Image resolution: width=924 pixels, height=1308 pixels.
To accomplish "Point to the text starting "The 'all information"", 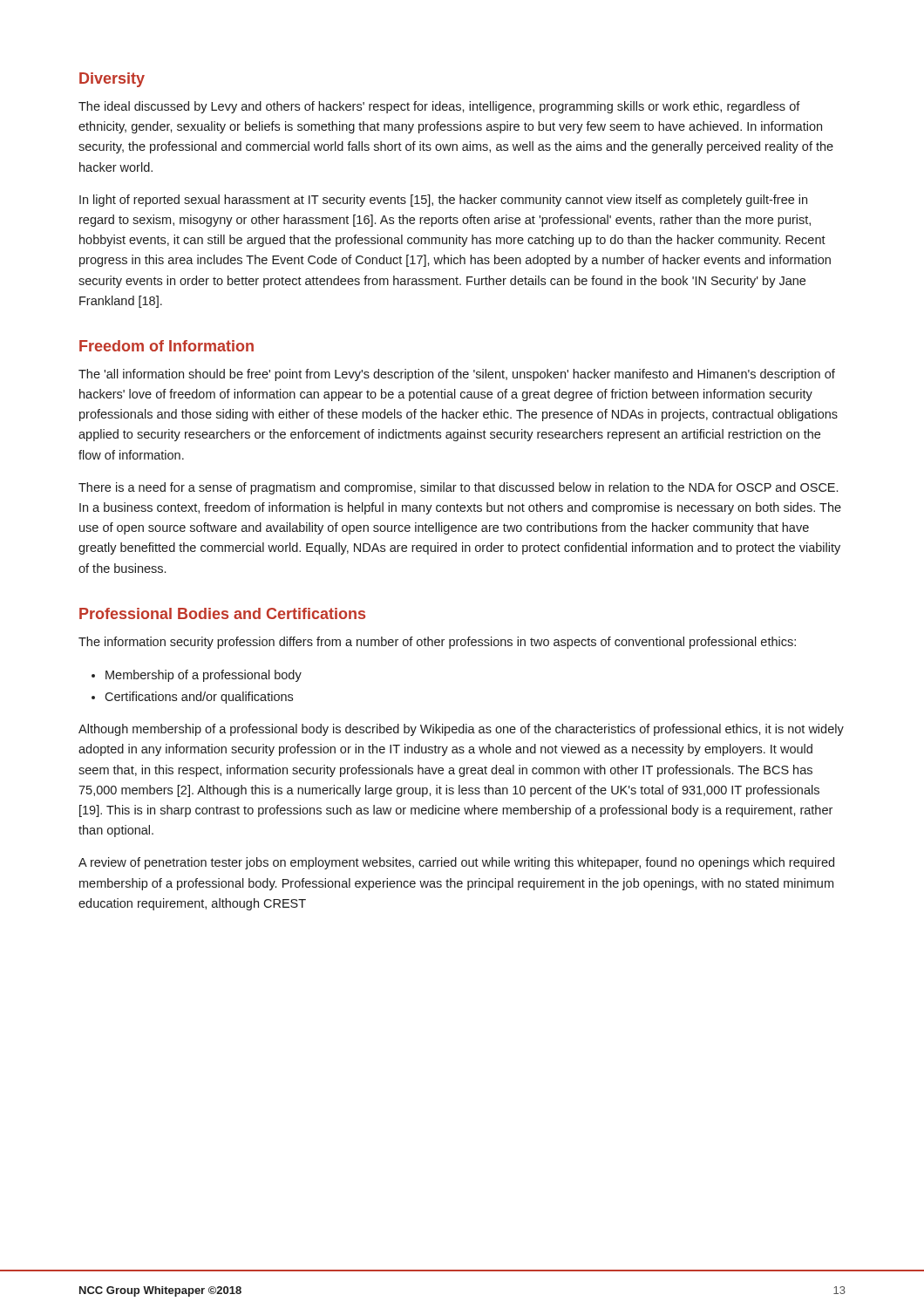I will pyautogui.click(x=458, y=414).
